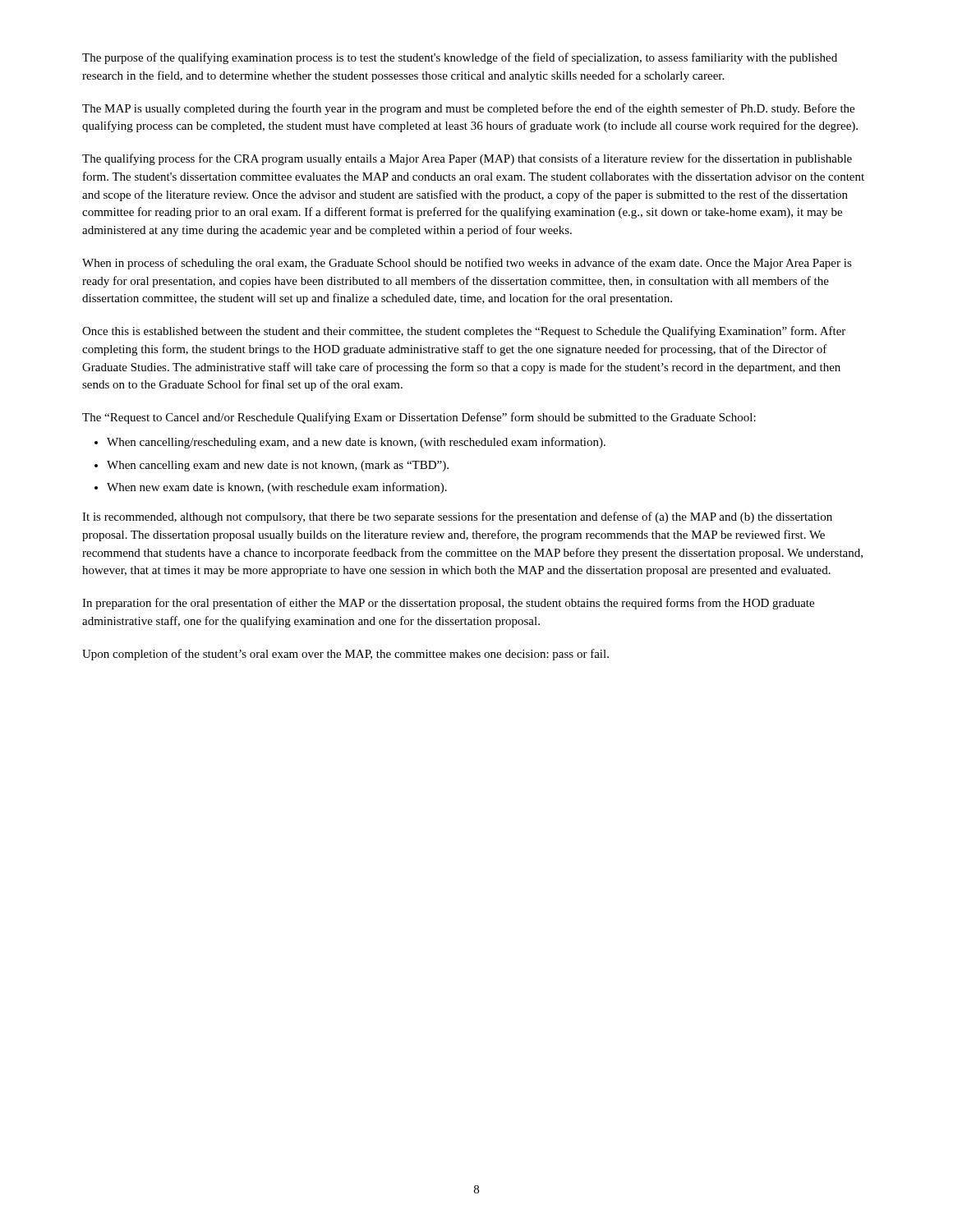Image resolution: width=953 pixels, height=1232 pixels.
Task: Navigate to the text block starting "The MAP is usually"
Action: tap(470, 117)
